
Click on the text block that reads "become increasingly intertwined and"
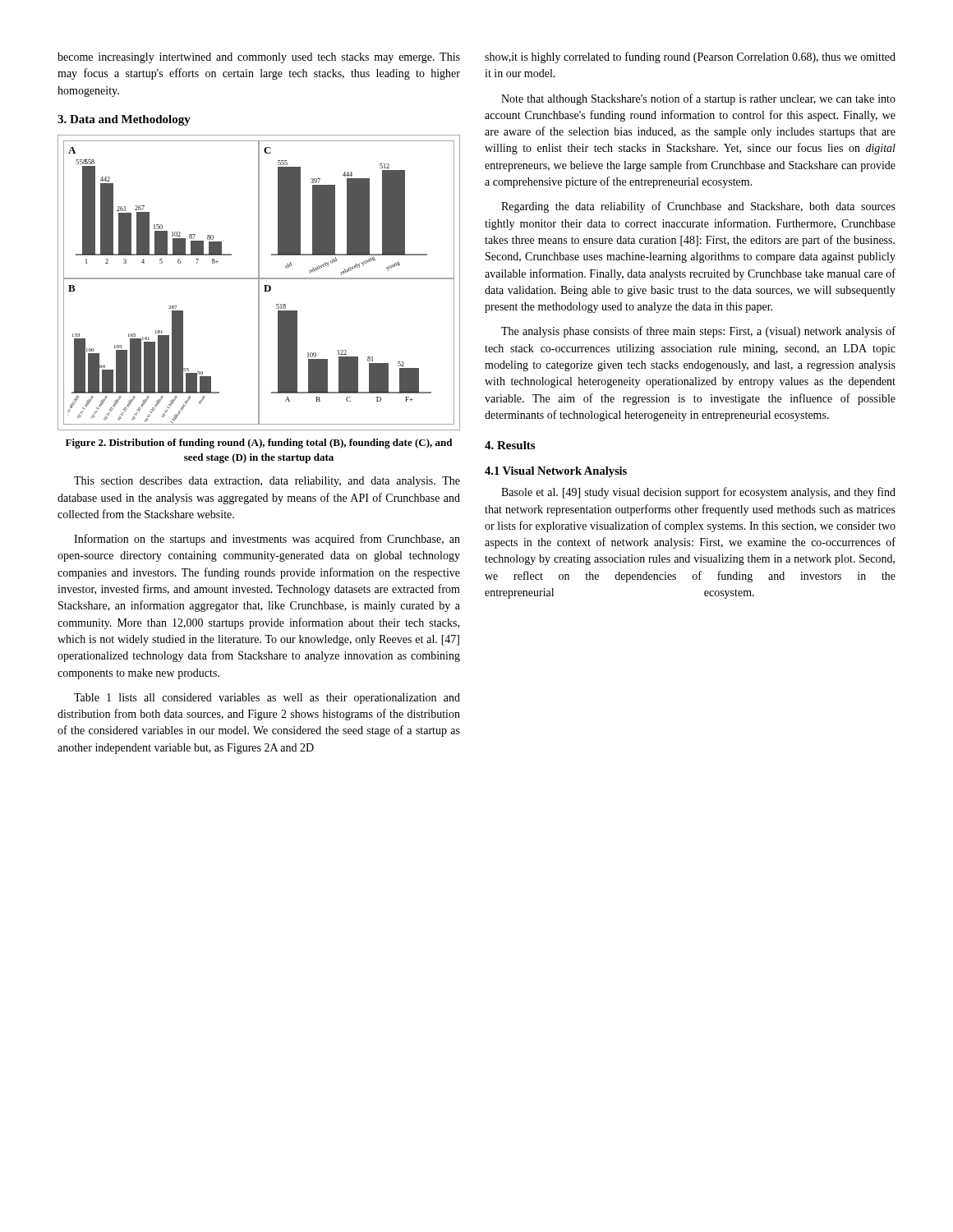(259, 74)
